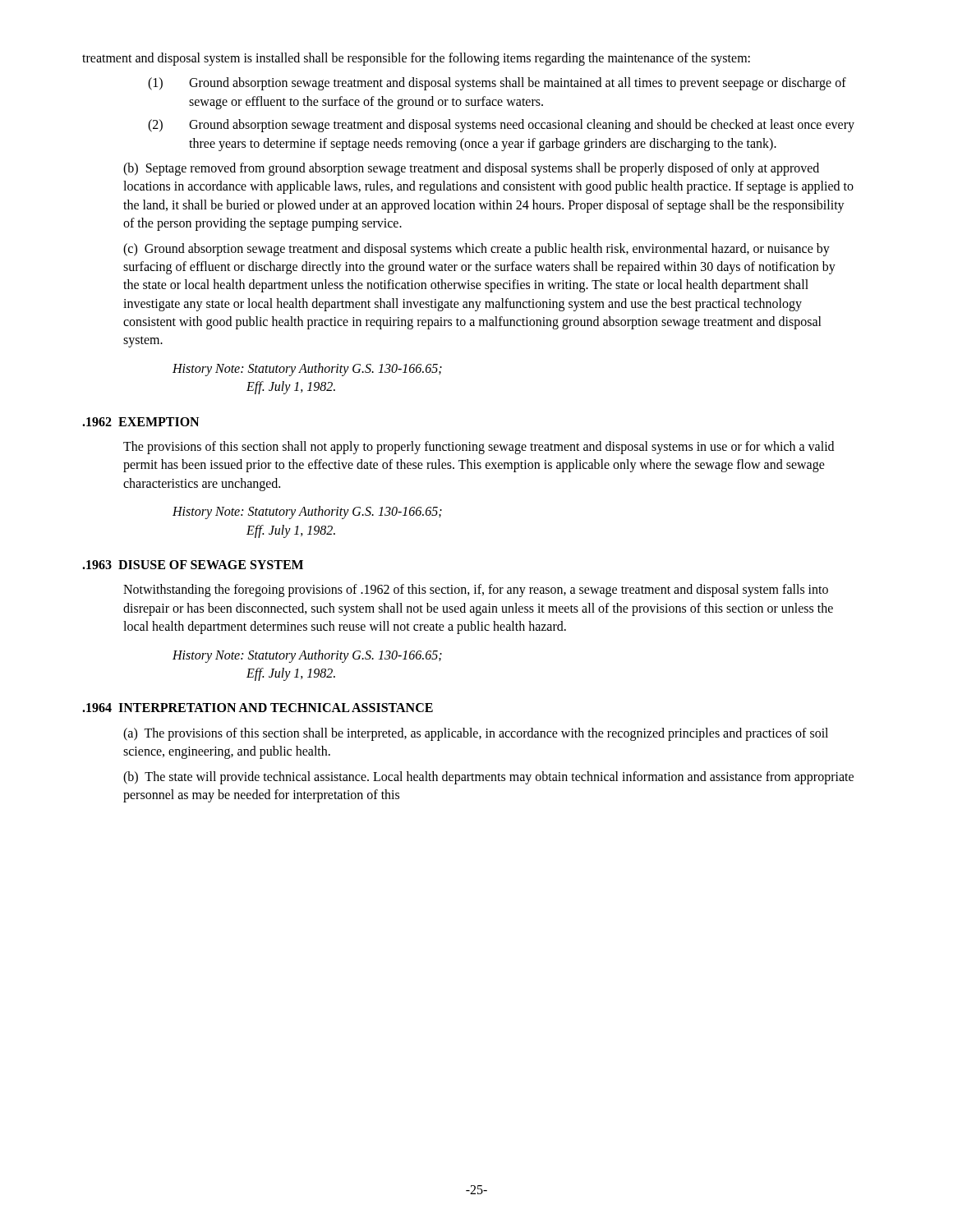Point to the passage starting "(b) Septage removed from ground absorption sewage treatment"
953x1232 pixels.
[x=489, y=196]
